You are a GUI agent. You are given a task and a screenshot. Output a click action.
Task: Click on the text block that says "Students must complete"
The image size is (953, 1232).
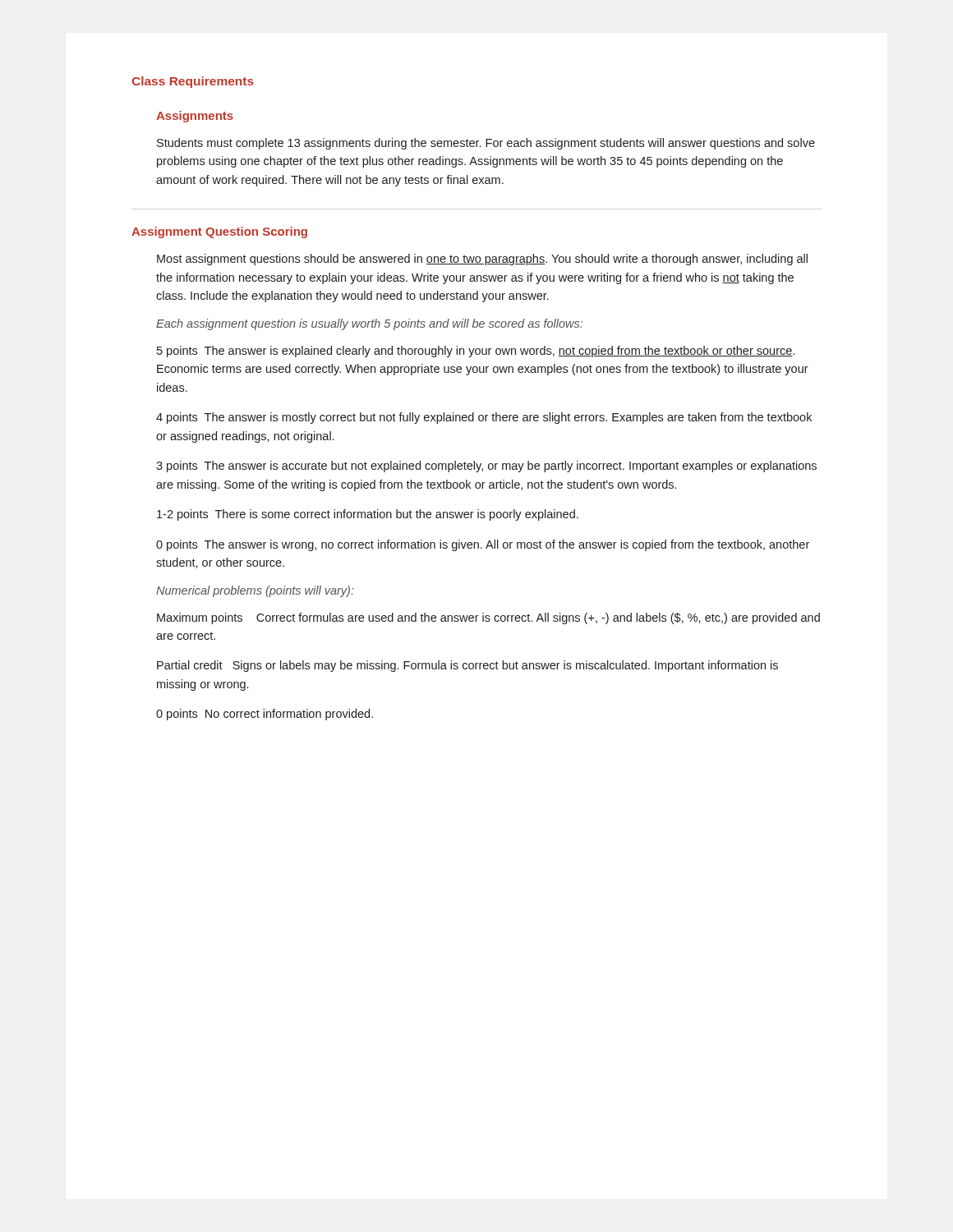(x=486, y=161)
